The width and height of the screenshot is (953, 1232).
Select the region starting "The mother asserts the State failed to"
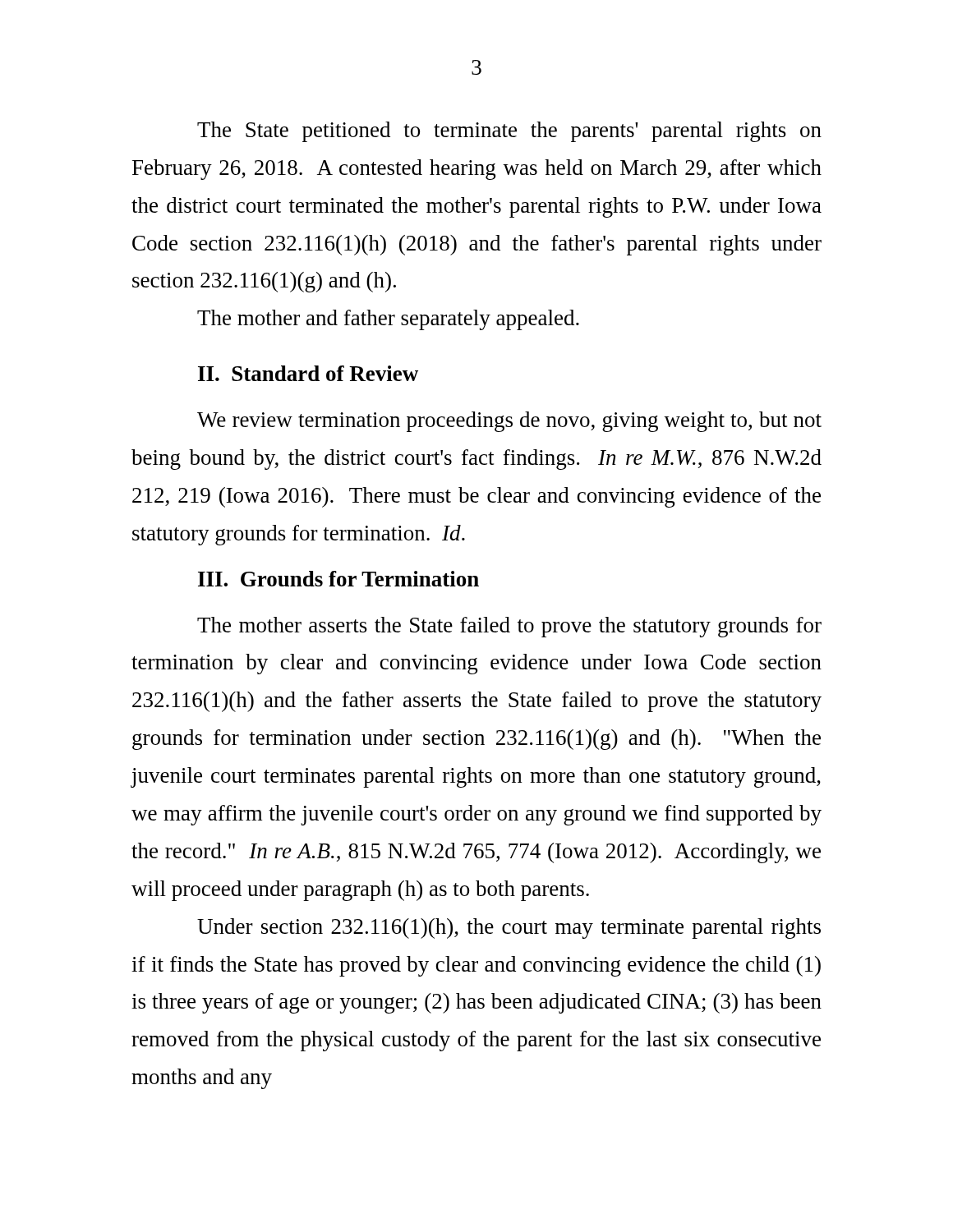tap(476, 757)
